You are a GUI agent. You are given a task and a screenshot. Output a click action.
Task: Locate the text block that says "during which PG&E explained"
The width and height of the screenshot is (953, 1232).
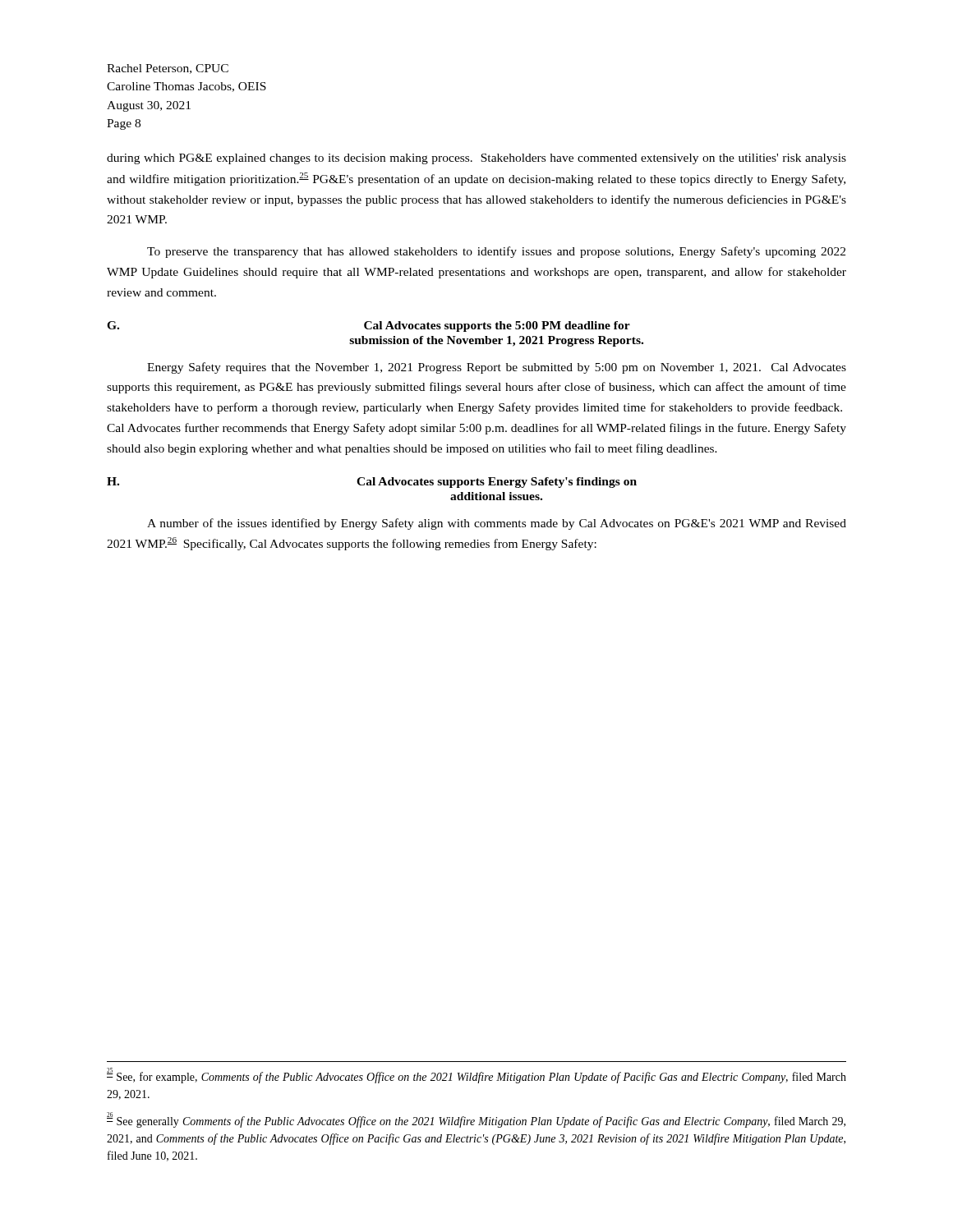476,189
